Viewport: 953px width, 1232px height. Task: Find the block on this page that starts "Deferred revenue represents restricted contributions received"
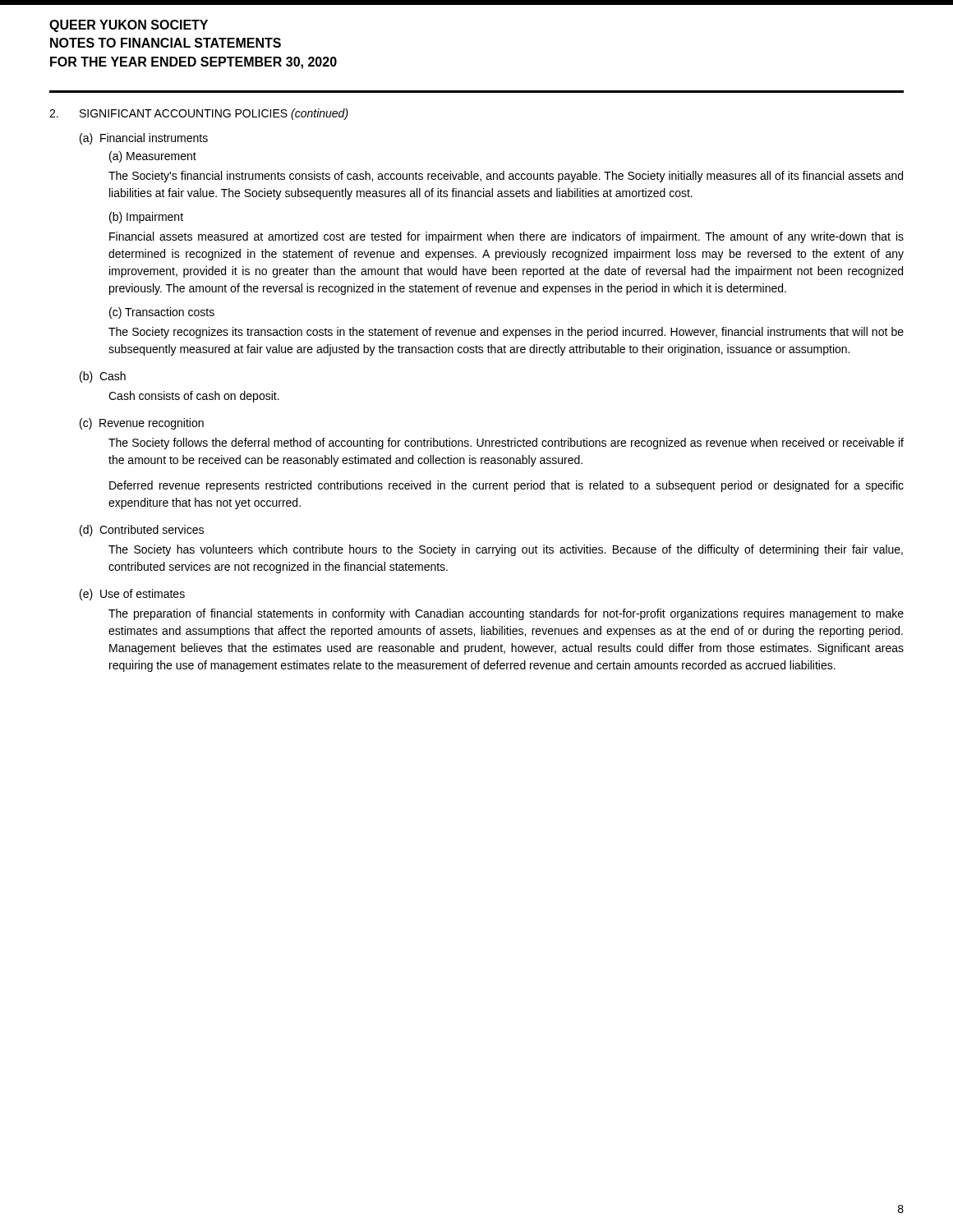(506, 494)
